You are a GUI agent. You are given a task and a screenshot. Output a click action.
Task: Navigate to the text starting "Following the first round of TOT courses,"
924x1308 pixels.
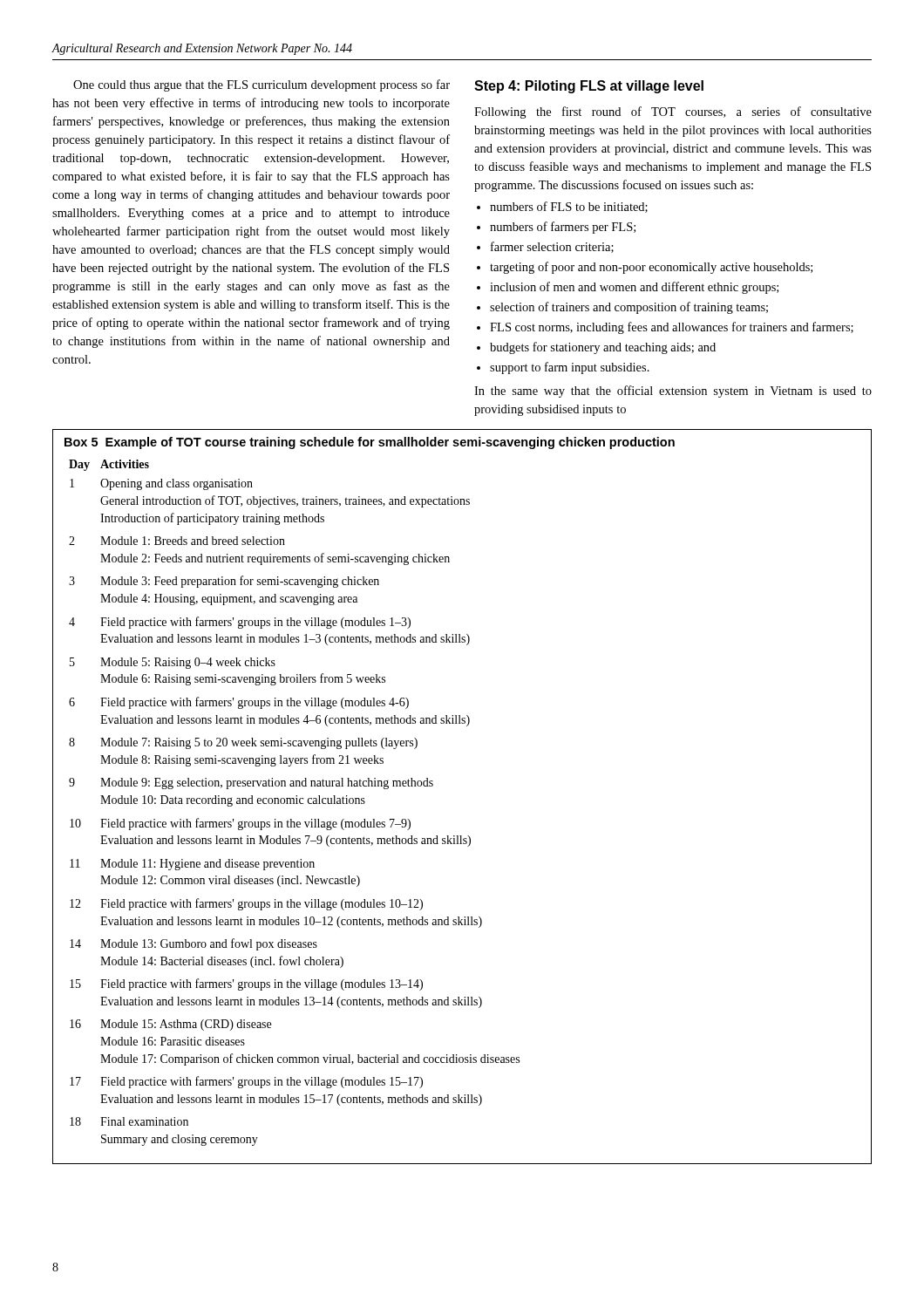pos(673,148)
